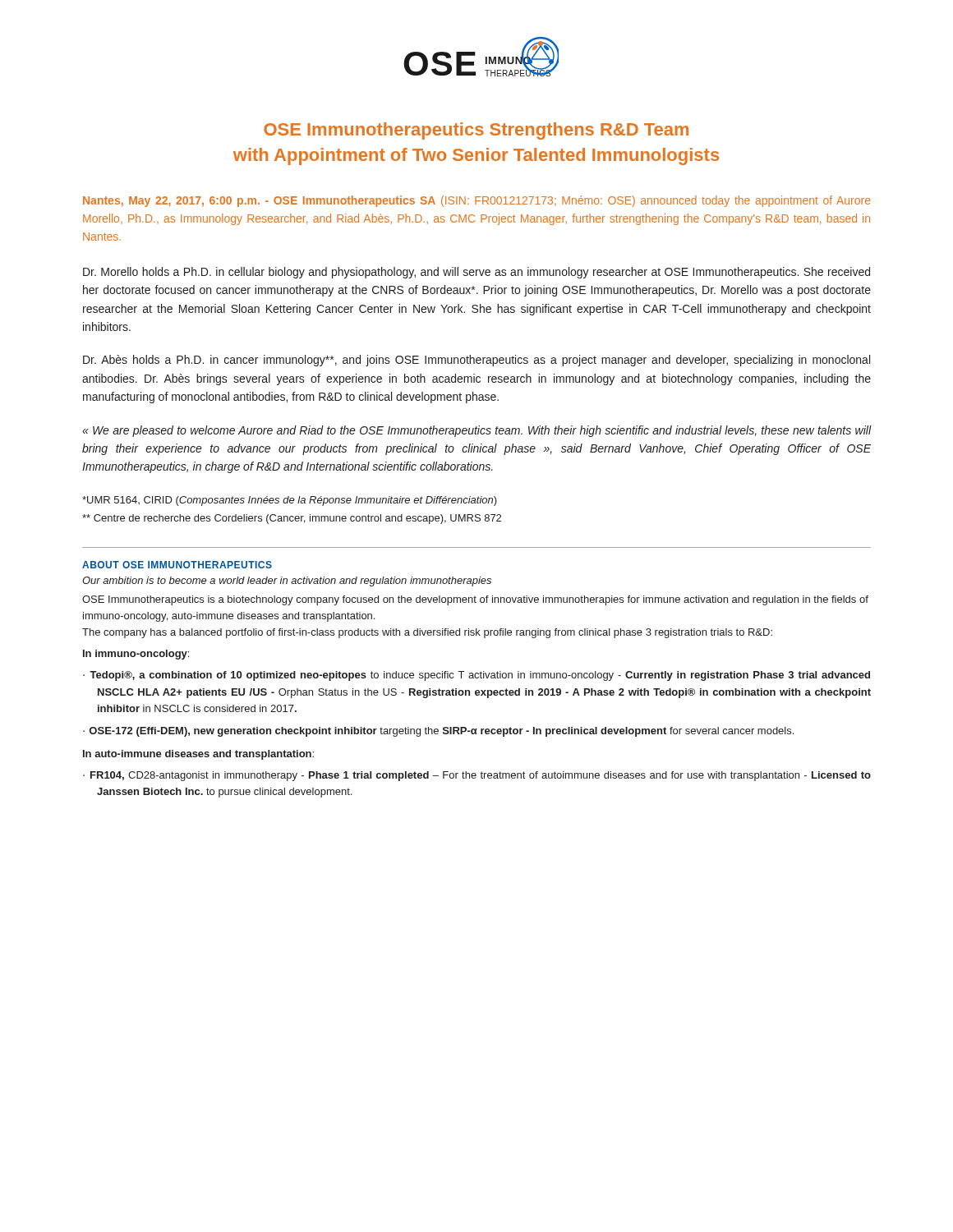953x1232 pixels.
Task: Find the text block with the text "« We are pleased to welcome Aurore and"
Action: (476, 448)
